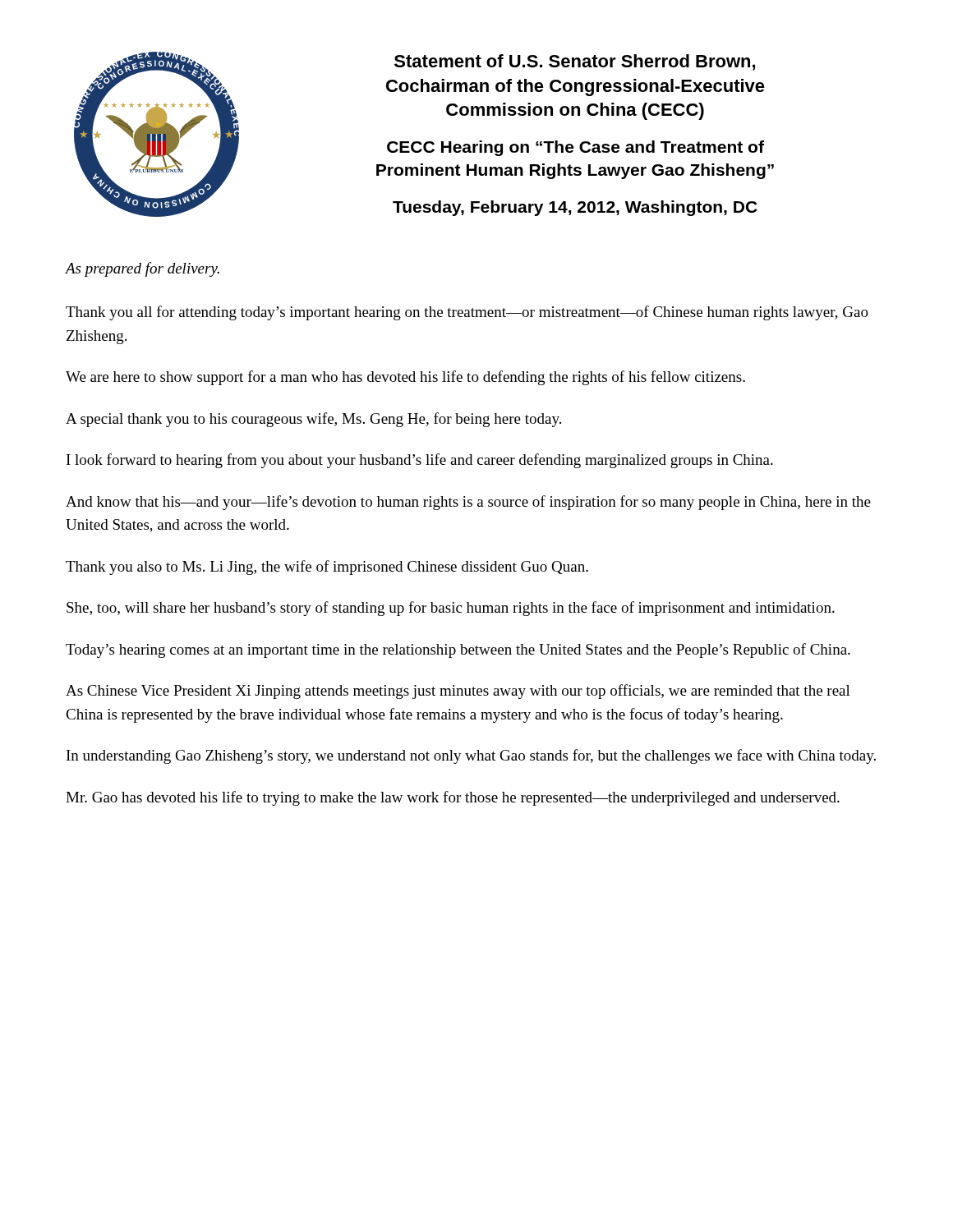Find the text block starting "A special thank you to"
The image size is (953, 1232).
pyautogui.click(x=314, y=418)
